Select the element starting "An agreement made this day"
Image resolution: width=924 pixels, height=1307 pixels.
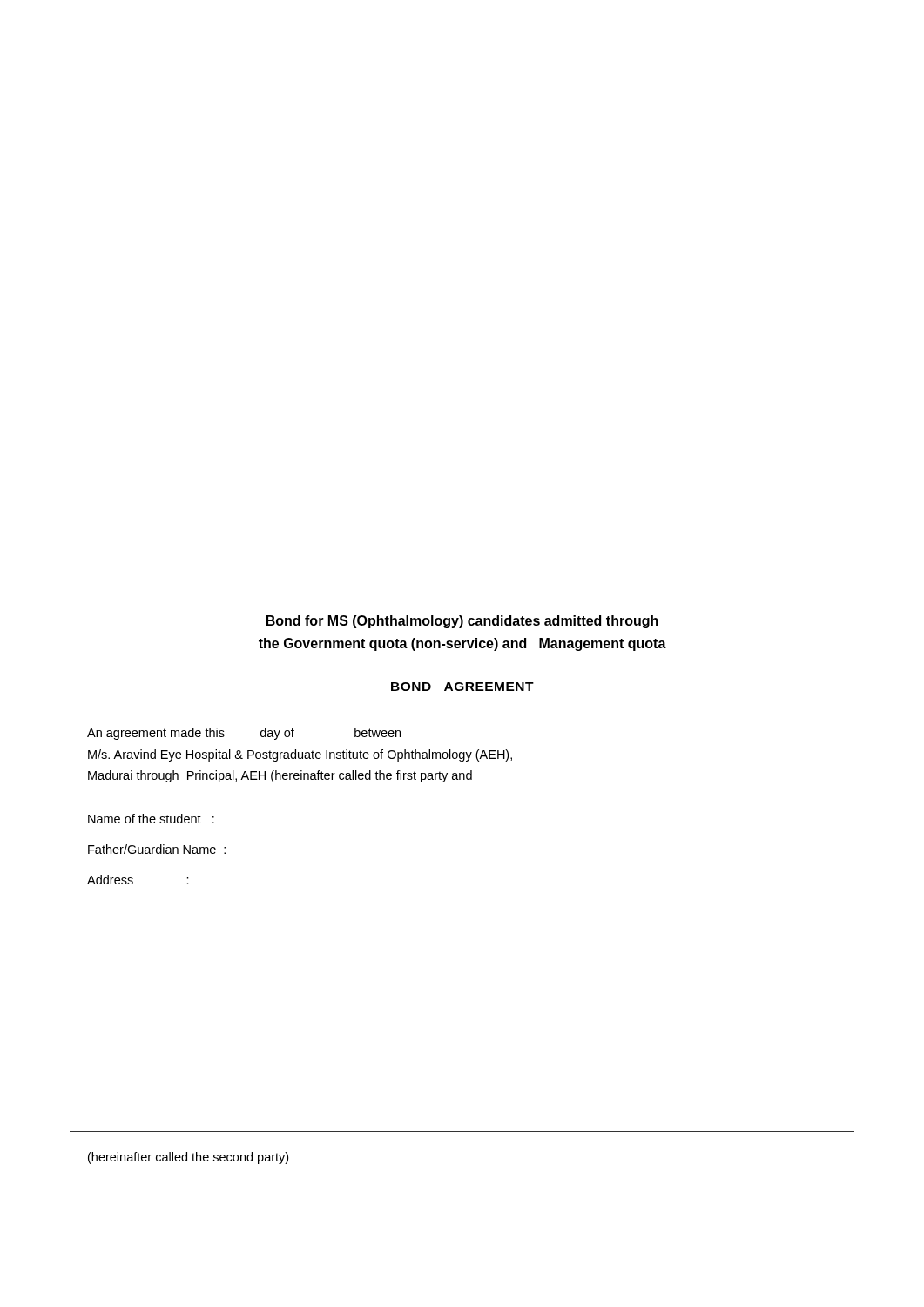click(300, 754)
